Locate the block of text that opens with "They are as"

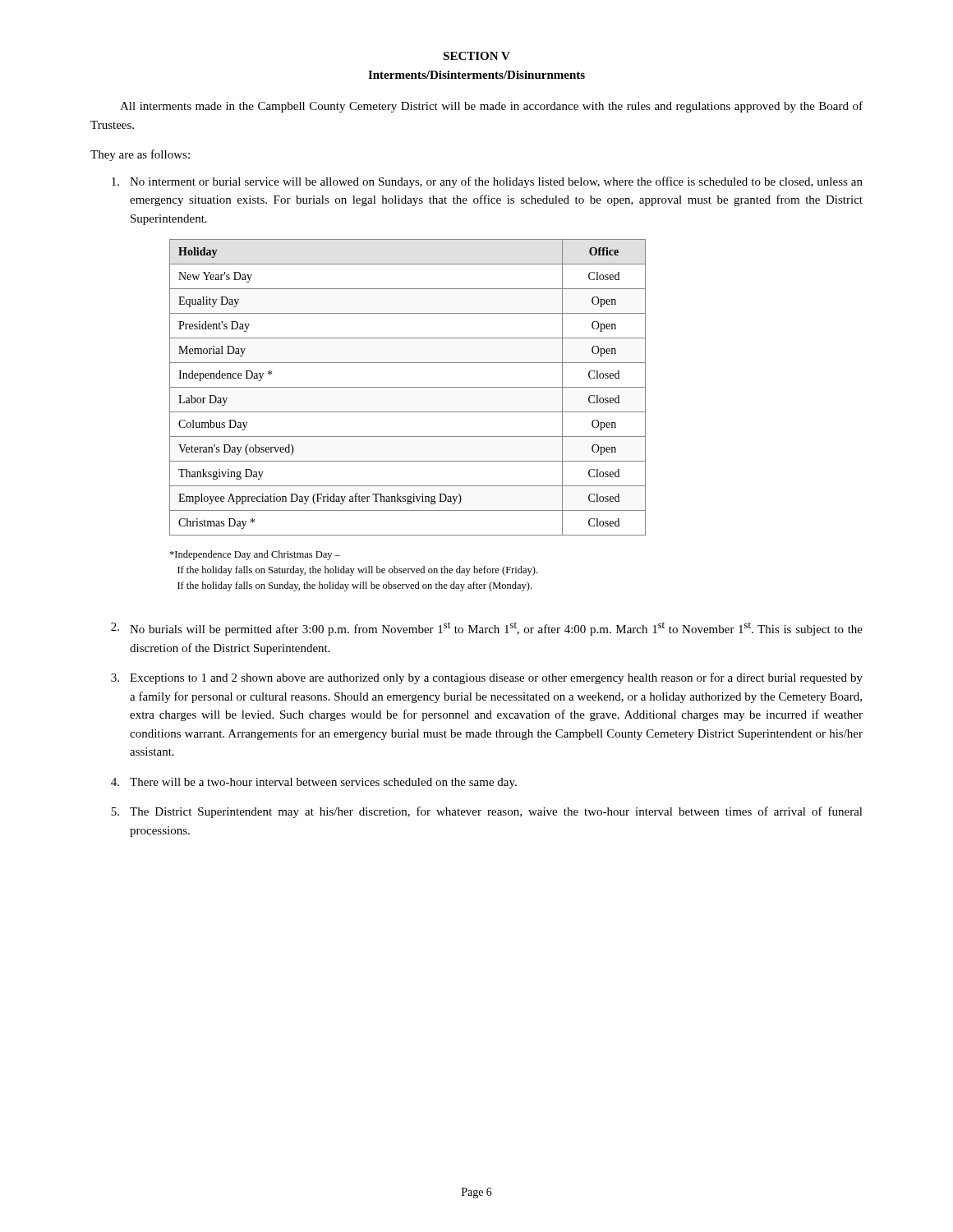(x=140, y=154)
